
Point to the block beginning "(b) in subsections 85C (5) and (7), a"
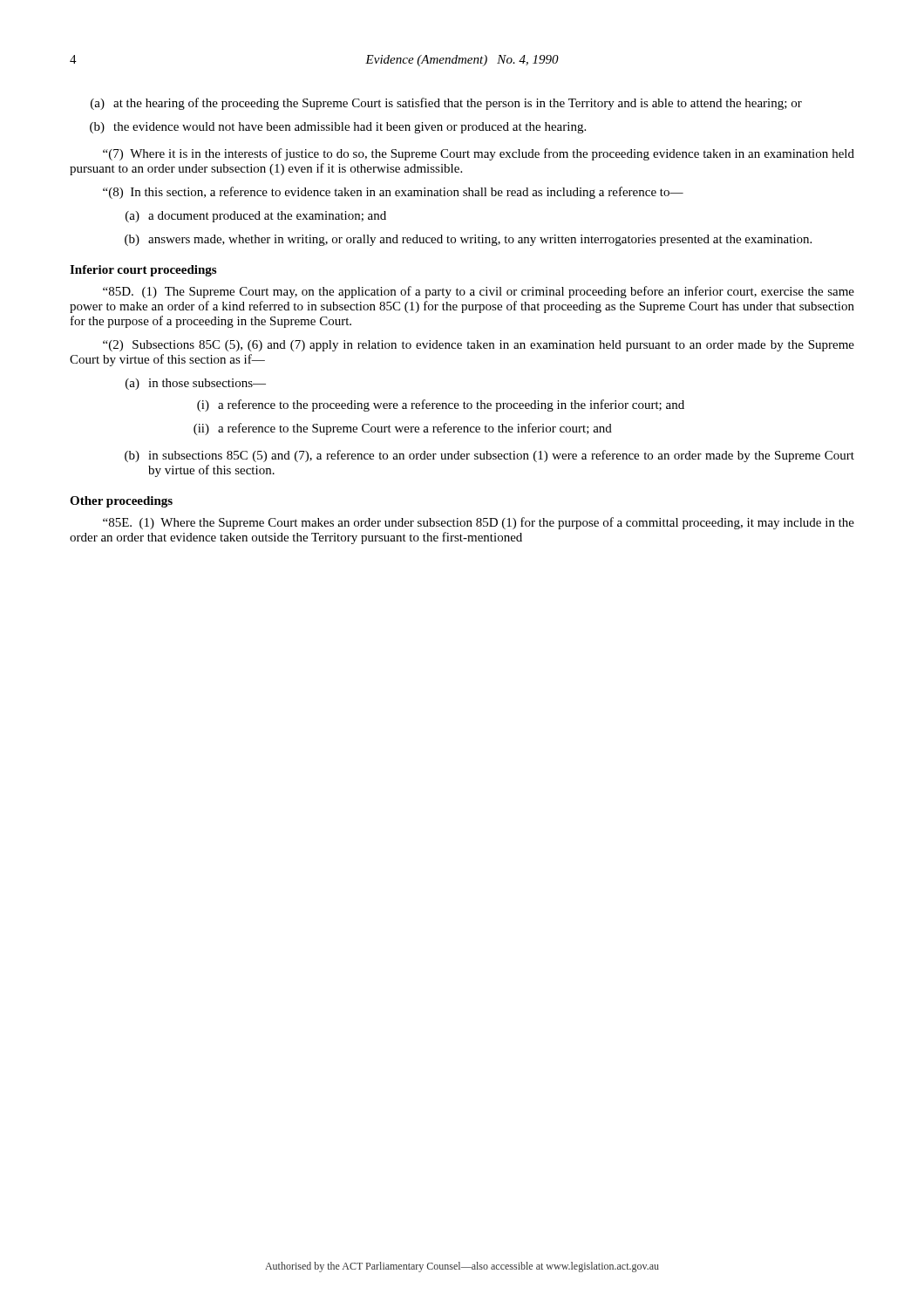(479, 463)
